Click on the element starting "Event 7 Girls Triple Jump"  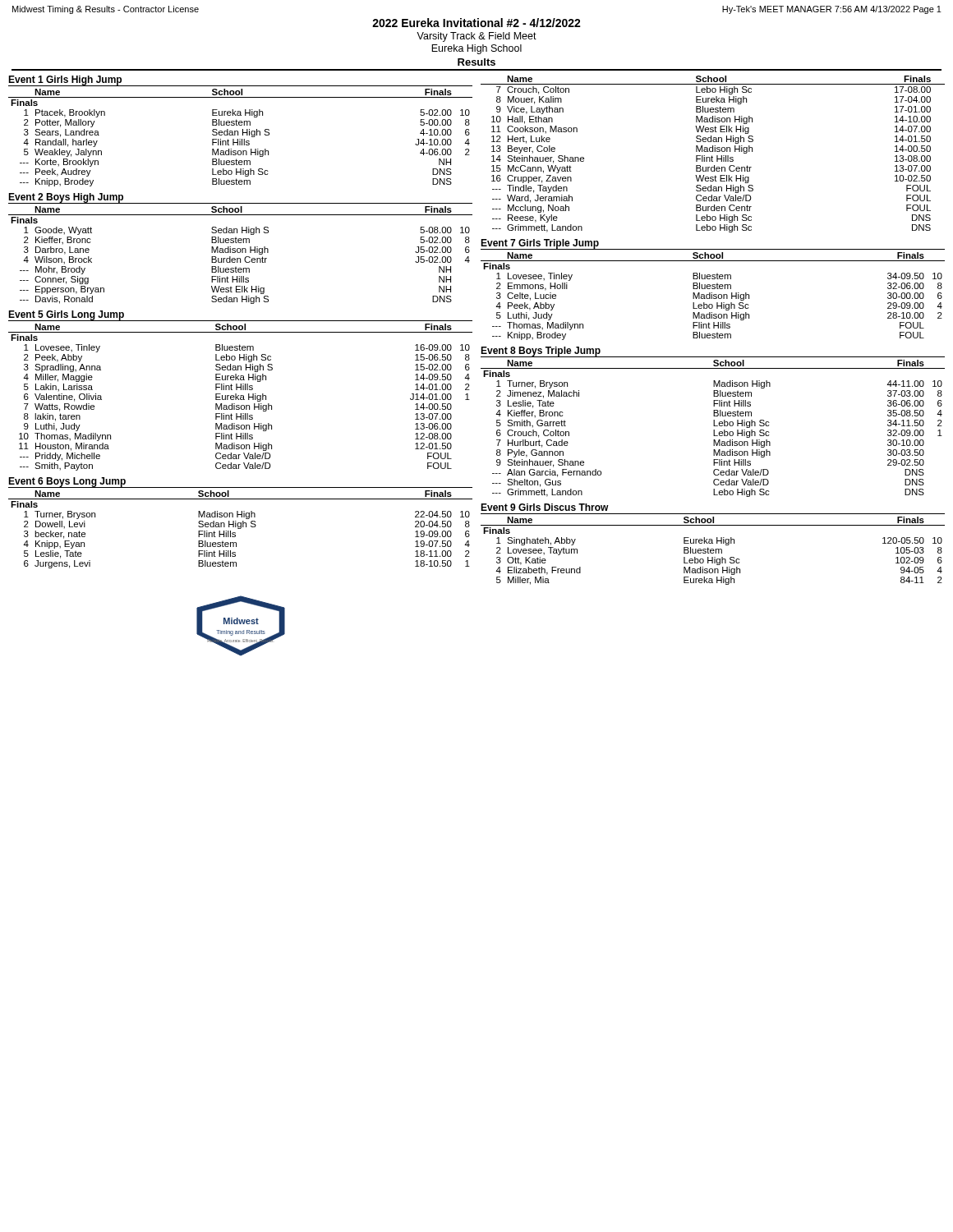pos(540,243)
